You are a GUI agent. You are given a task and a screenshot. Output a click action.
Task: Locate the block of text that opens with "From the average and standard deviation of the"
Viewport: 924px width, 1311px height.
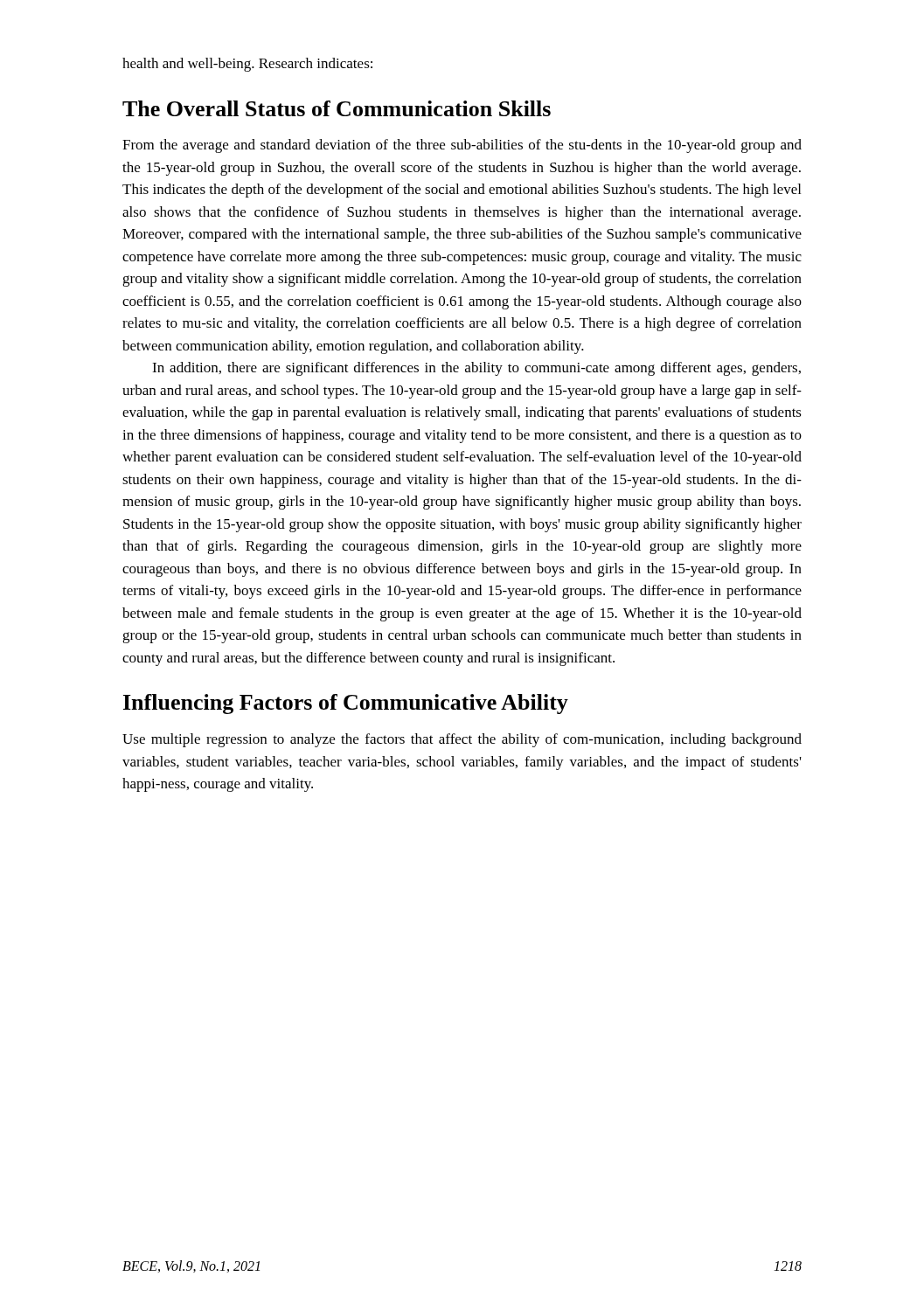pyautogui.click(x=462, y=401)
